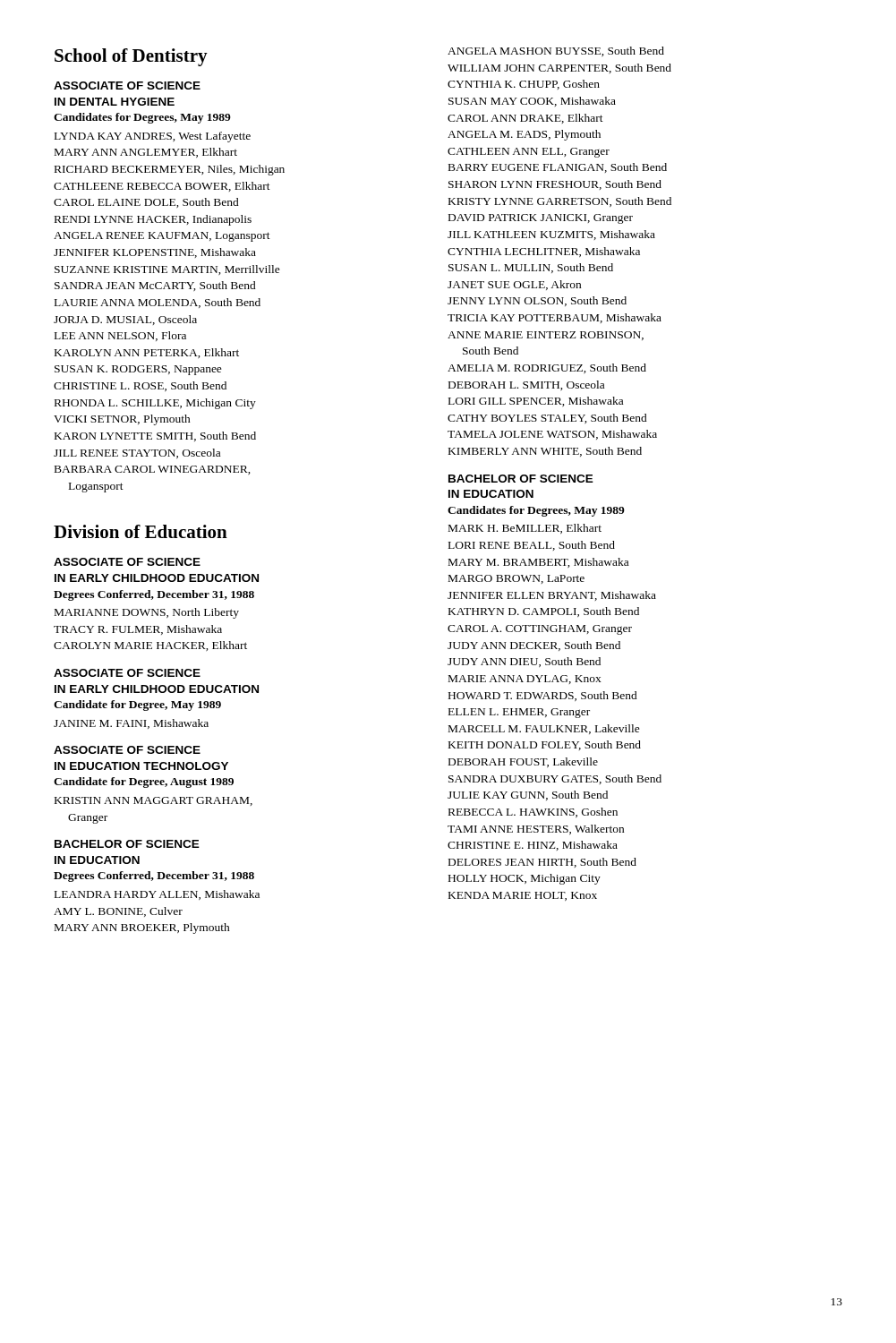Find the list item with the text "DAVID PATRICK JANICKI, Granger"

(x=540, y=217)
